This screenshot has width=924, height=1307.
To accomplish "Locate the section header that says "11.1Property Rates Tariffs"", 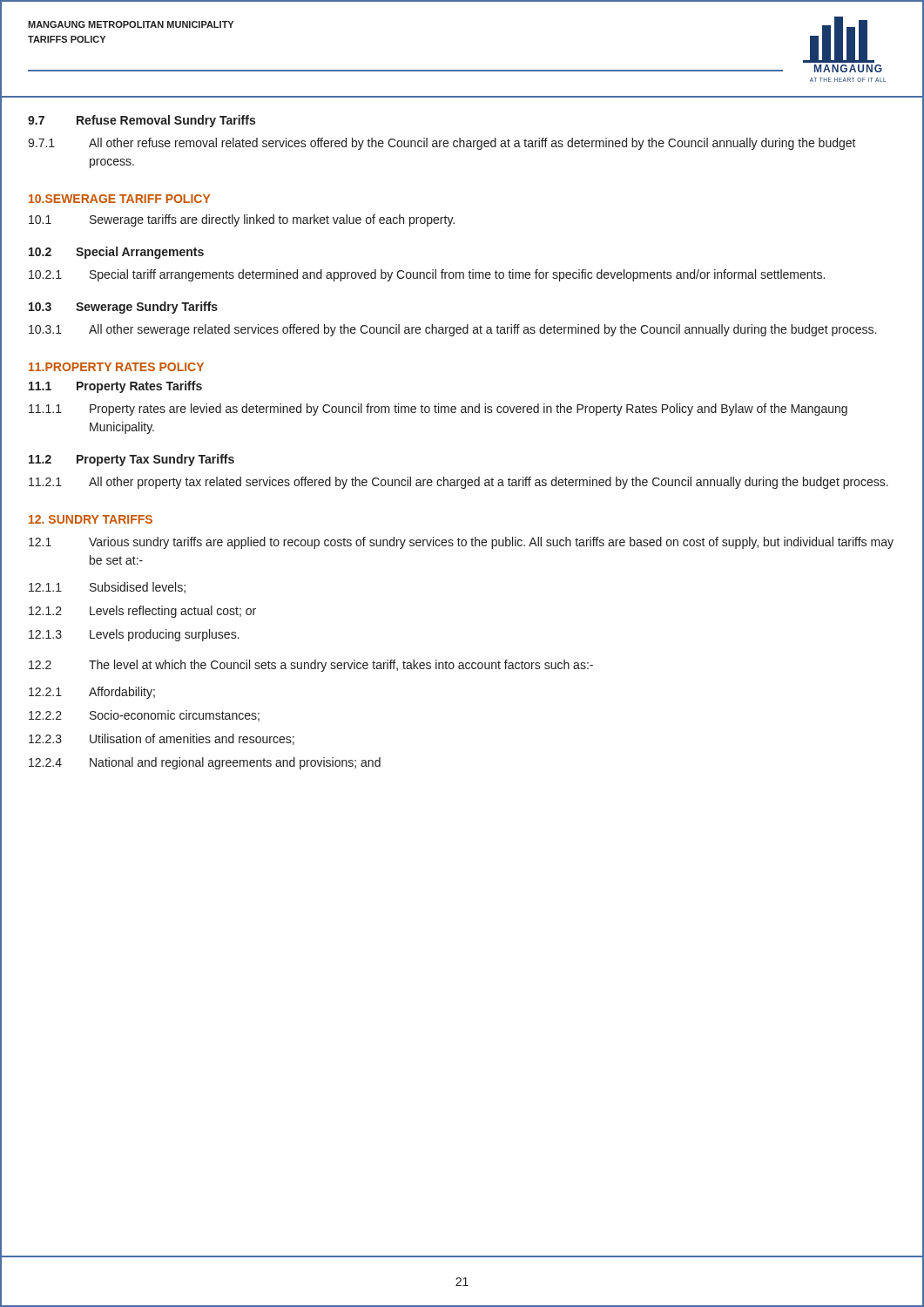I will coord(115,386).
